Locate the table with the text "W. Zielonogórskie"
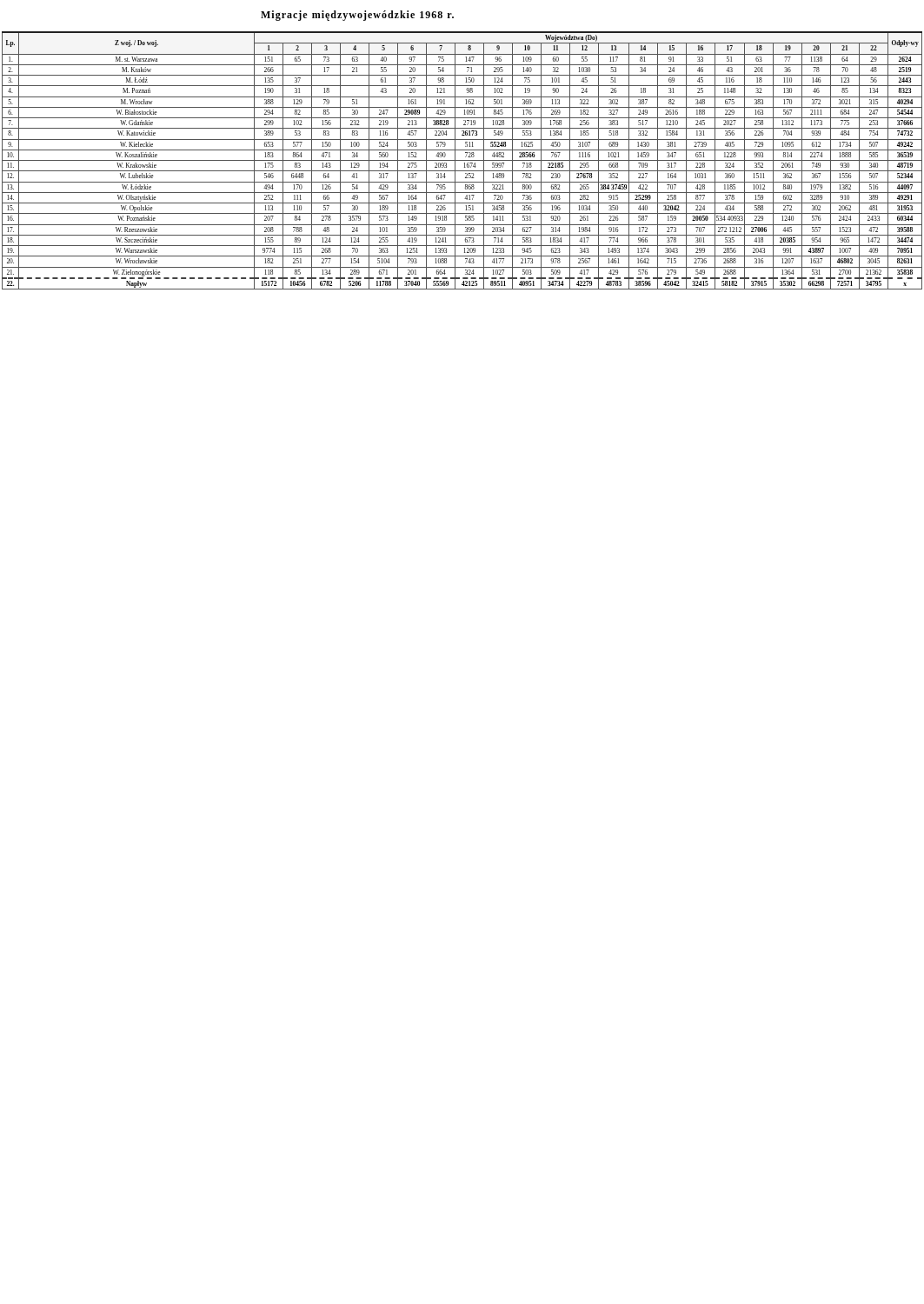Image resolution: width=924 pixels, height=1304 pixels. pyautogui.click(x=462, y=160)
